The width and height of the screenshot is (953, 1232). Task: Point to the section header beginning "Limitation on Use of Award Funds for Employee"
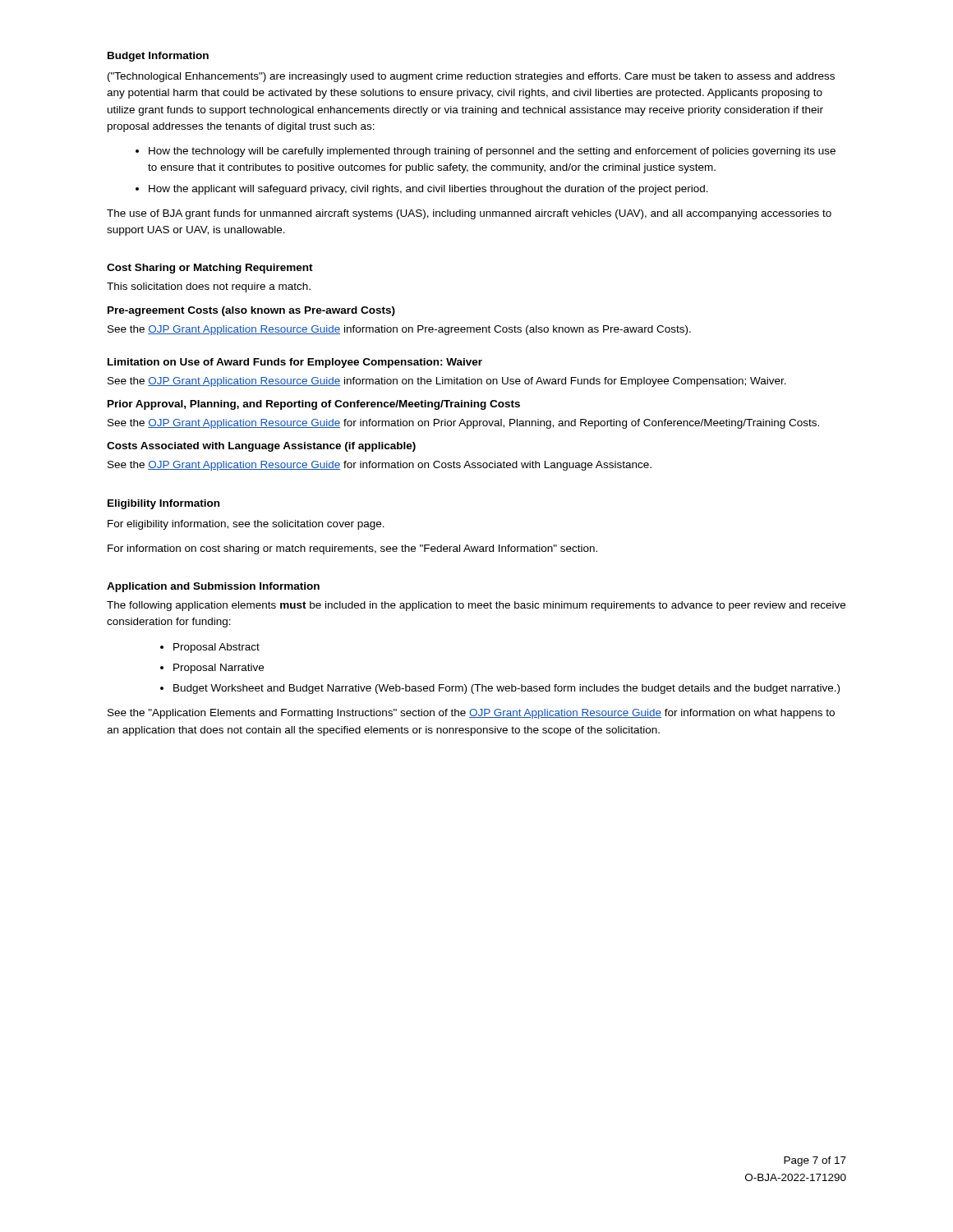(295, 362)
